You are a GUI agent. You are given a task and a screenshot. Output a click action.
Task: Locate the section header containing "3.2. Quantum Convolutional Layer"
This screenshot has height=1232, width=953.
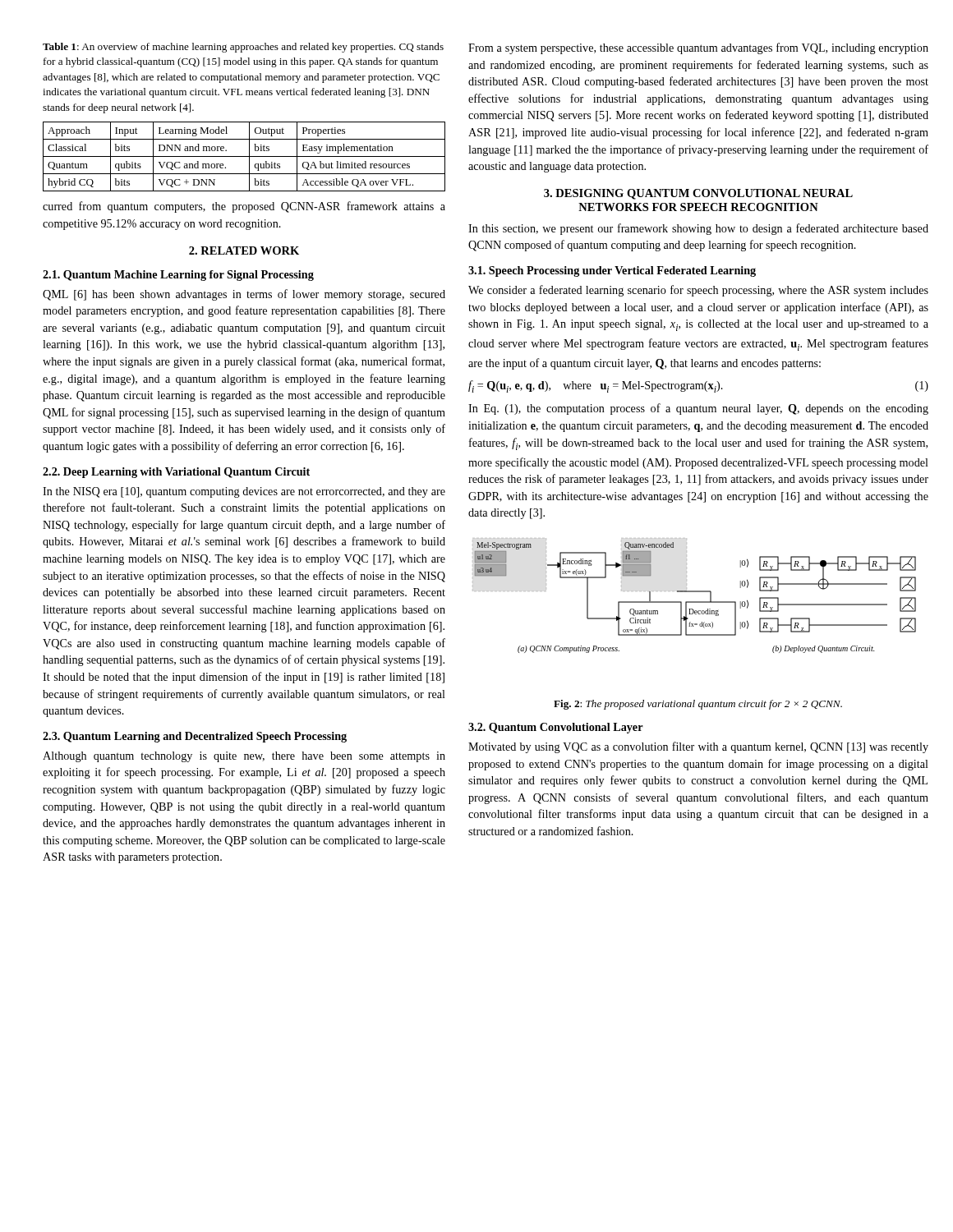click(556, 727)
